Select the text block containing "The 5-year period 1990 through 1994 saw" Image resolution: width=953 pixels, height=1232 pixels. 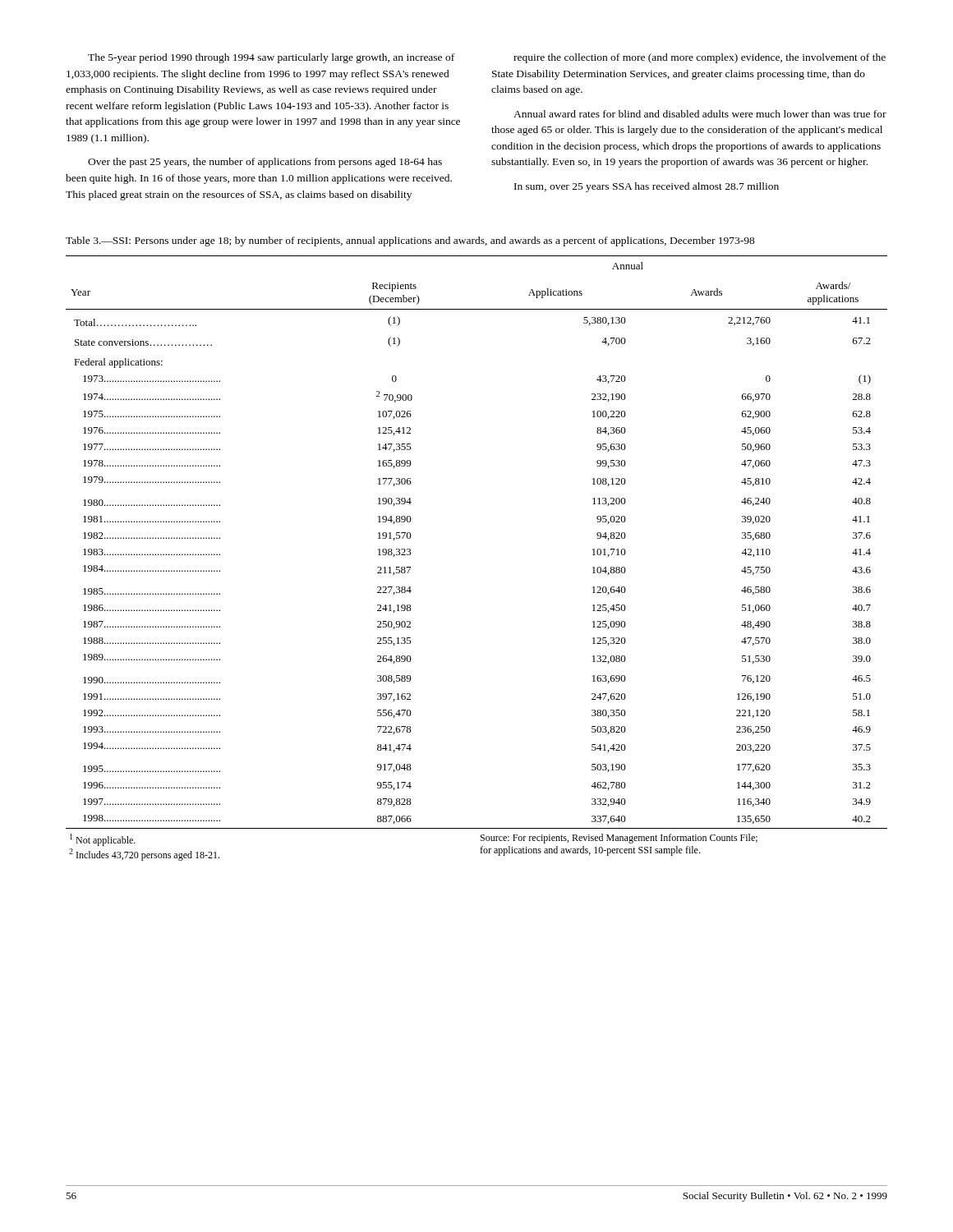point(264,126)
